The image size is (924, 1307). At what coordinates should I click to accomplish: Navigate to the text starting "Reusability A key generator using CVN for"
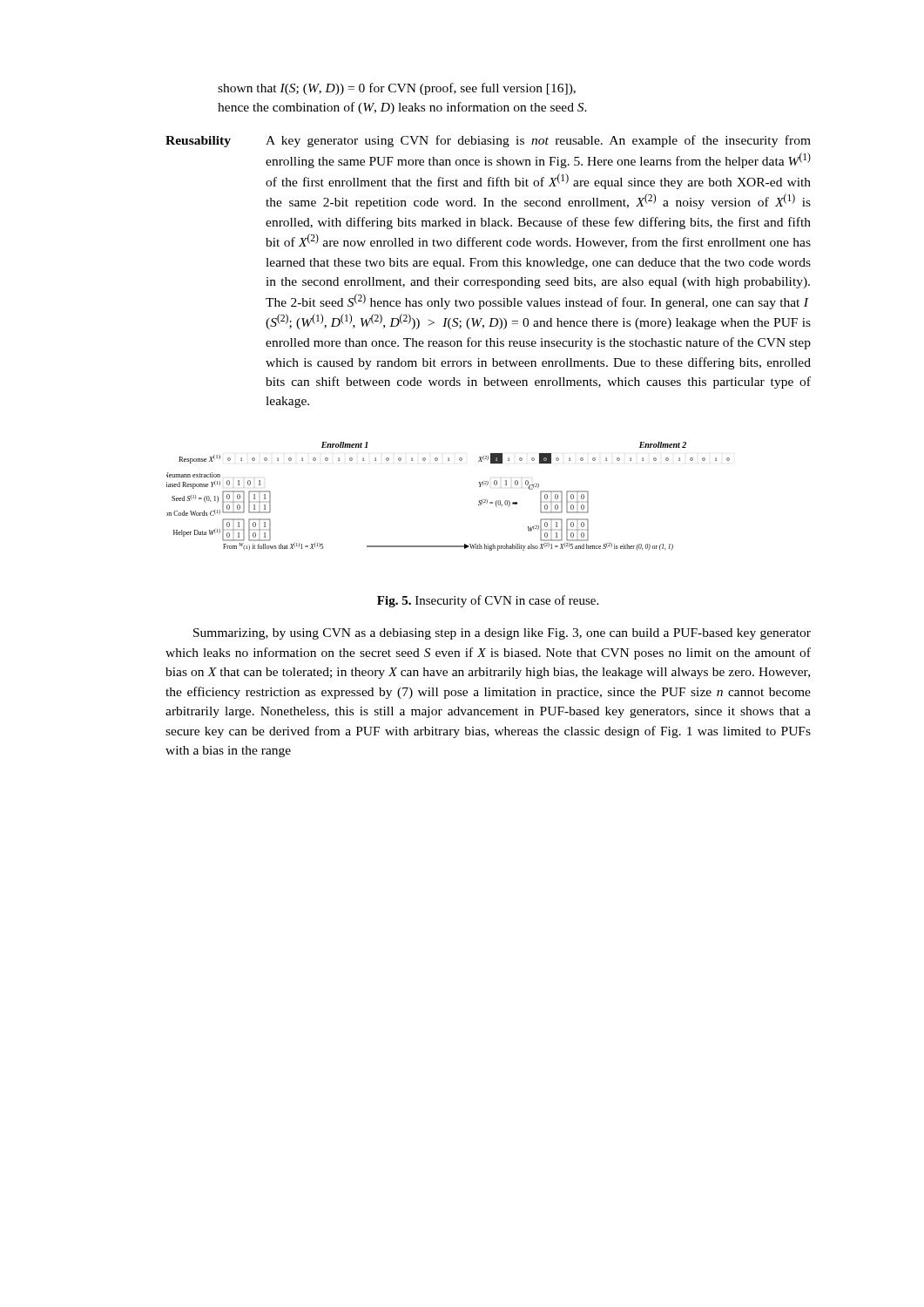[x=488, y=271]
